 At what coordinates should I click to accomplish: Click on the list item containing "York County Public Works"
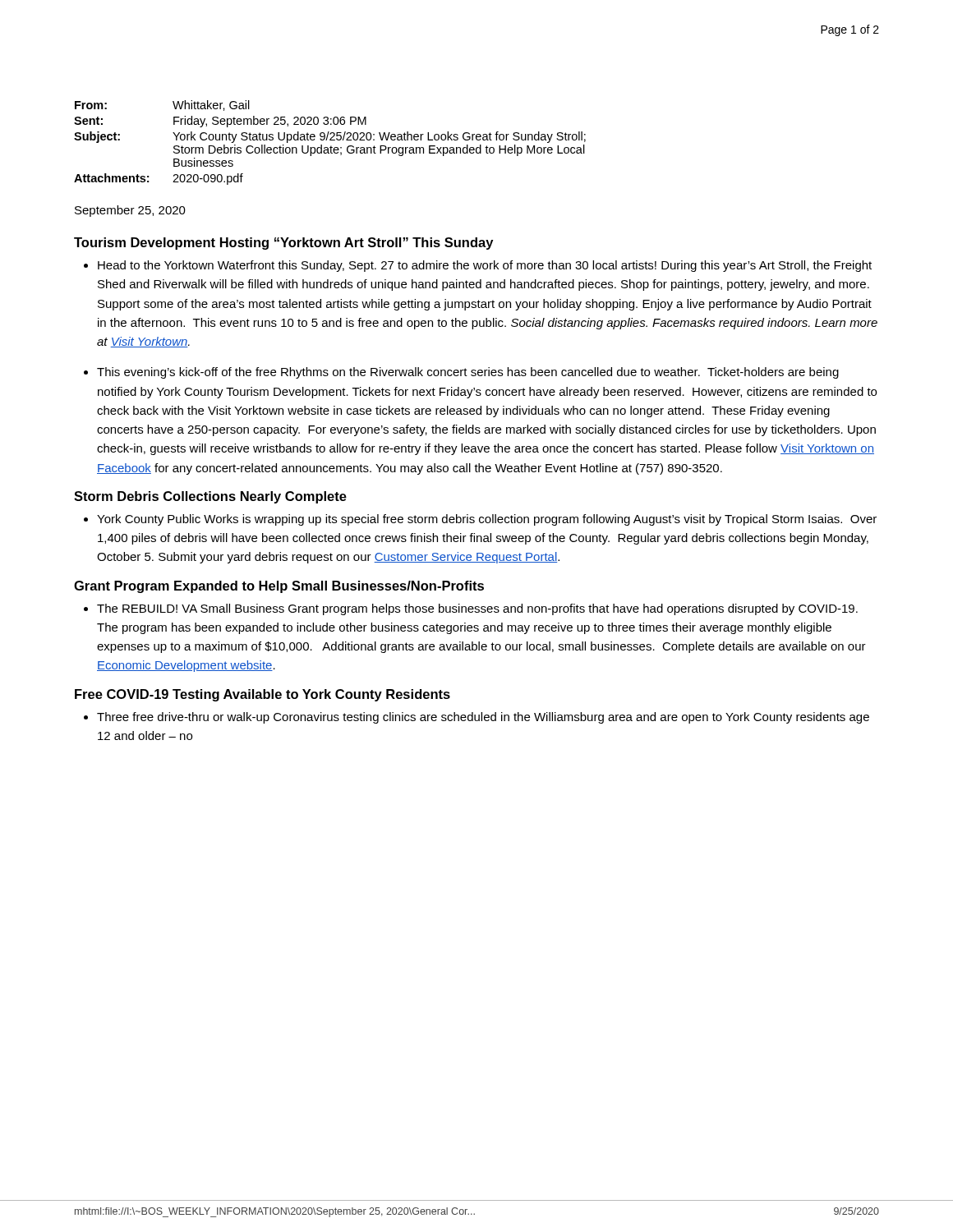487,538
